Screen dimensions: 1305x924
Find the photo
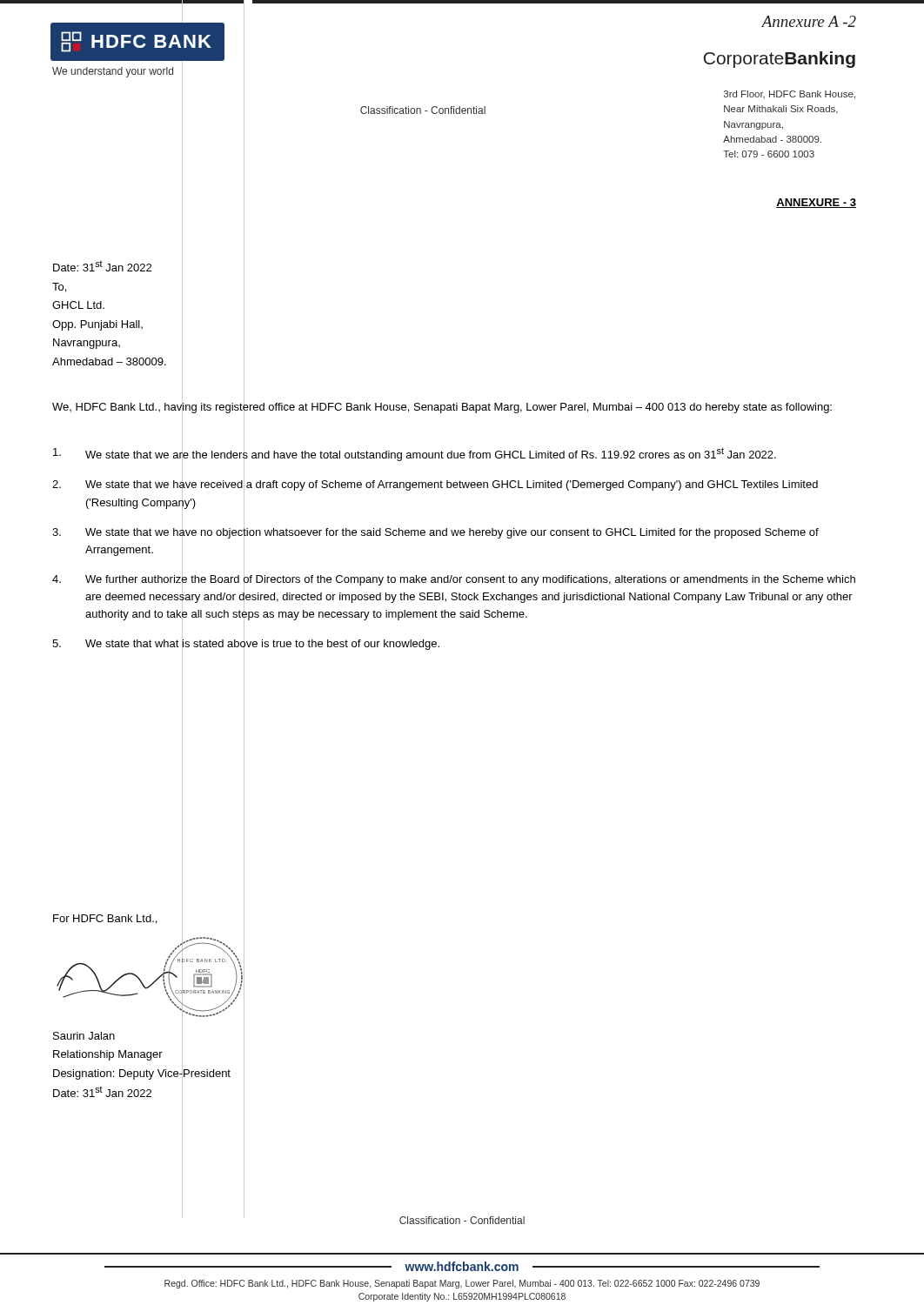click(151, 978)
